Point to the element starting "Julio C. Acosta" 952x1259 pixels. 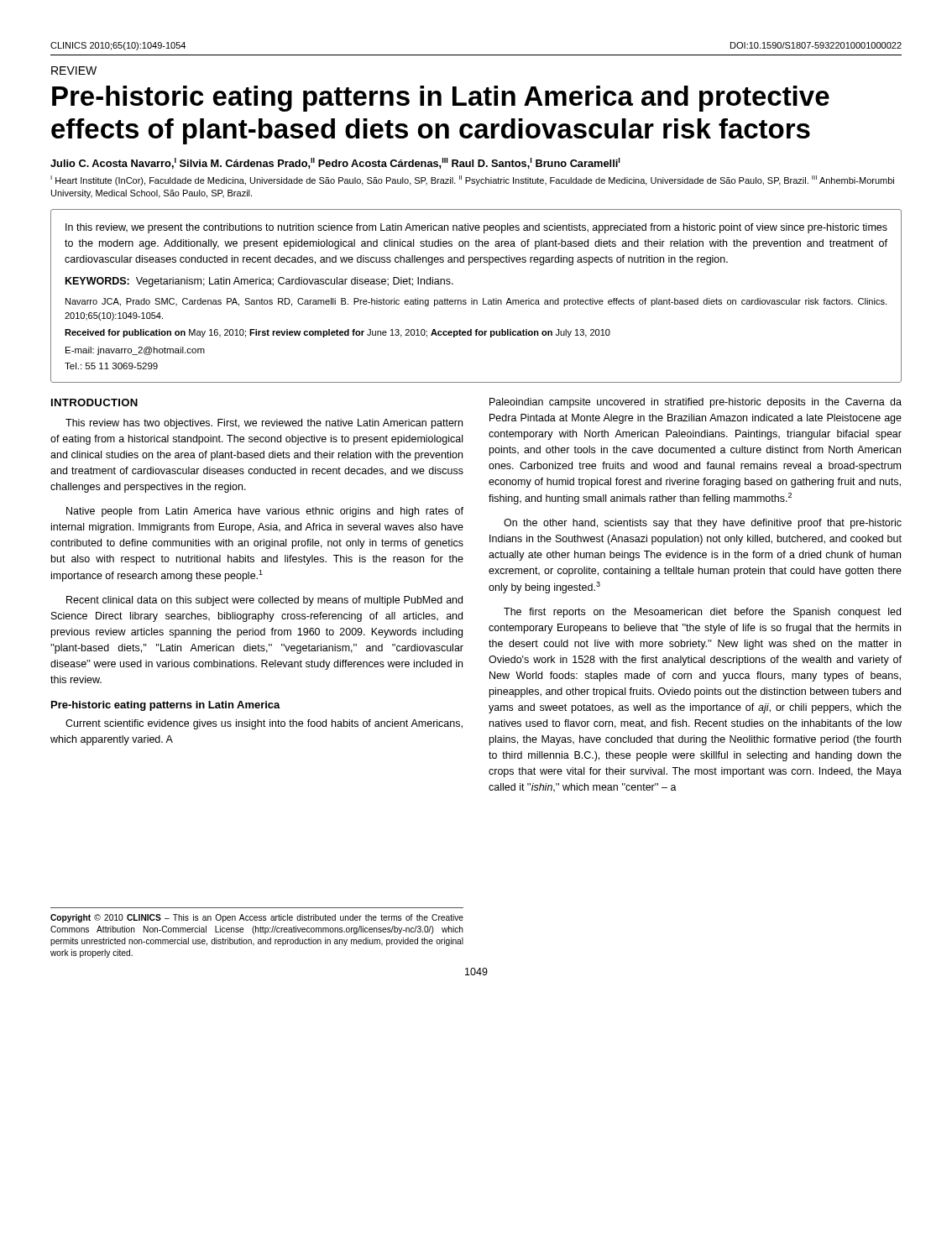[x=335, y=163]
